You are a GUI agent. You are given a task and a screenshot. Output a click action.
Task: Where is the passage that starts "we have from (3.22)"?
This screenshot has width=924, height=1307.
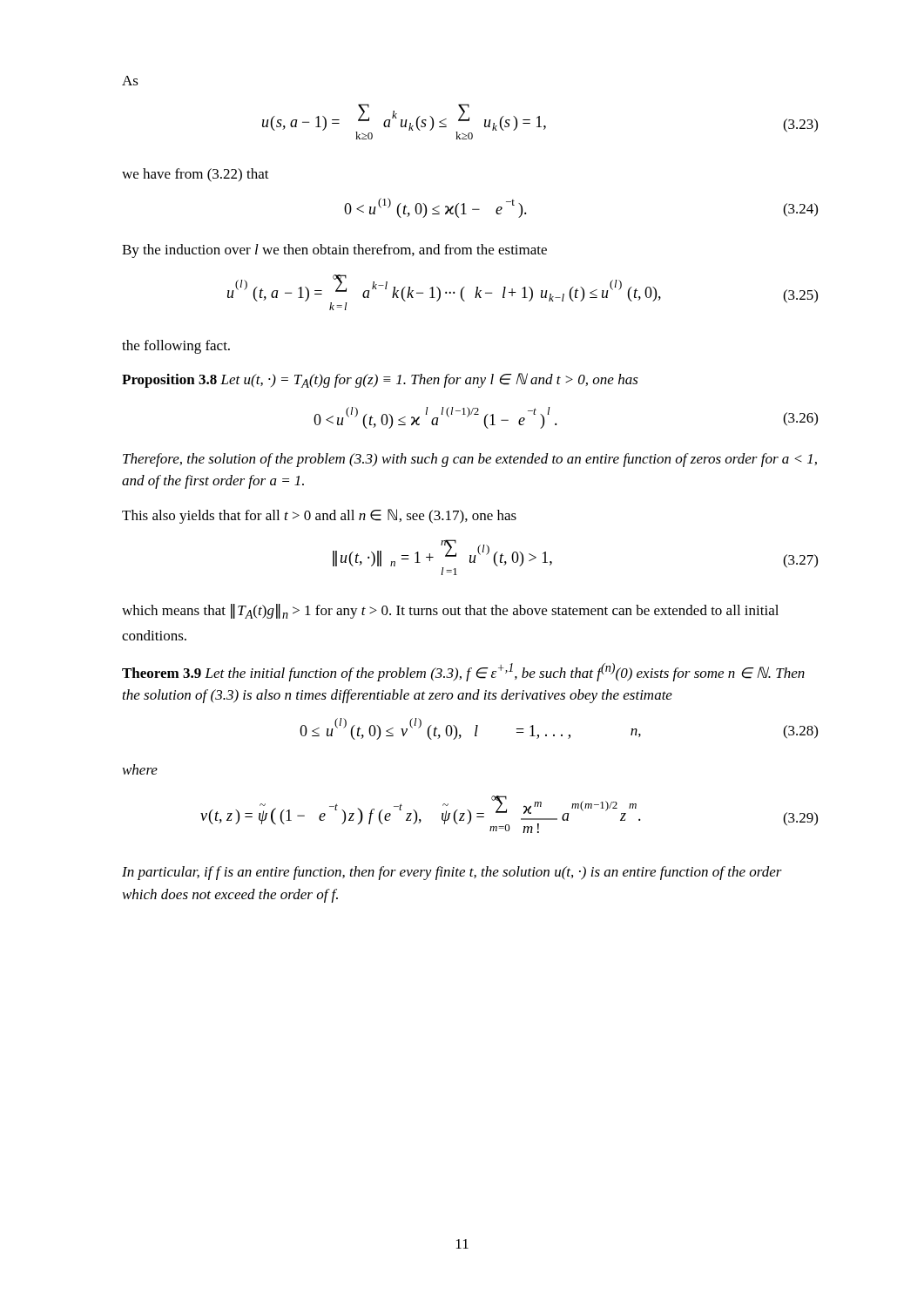click(x=195, y=173)
